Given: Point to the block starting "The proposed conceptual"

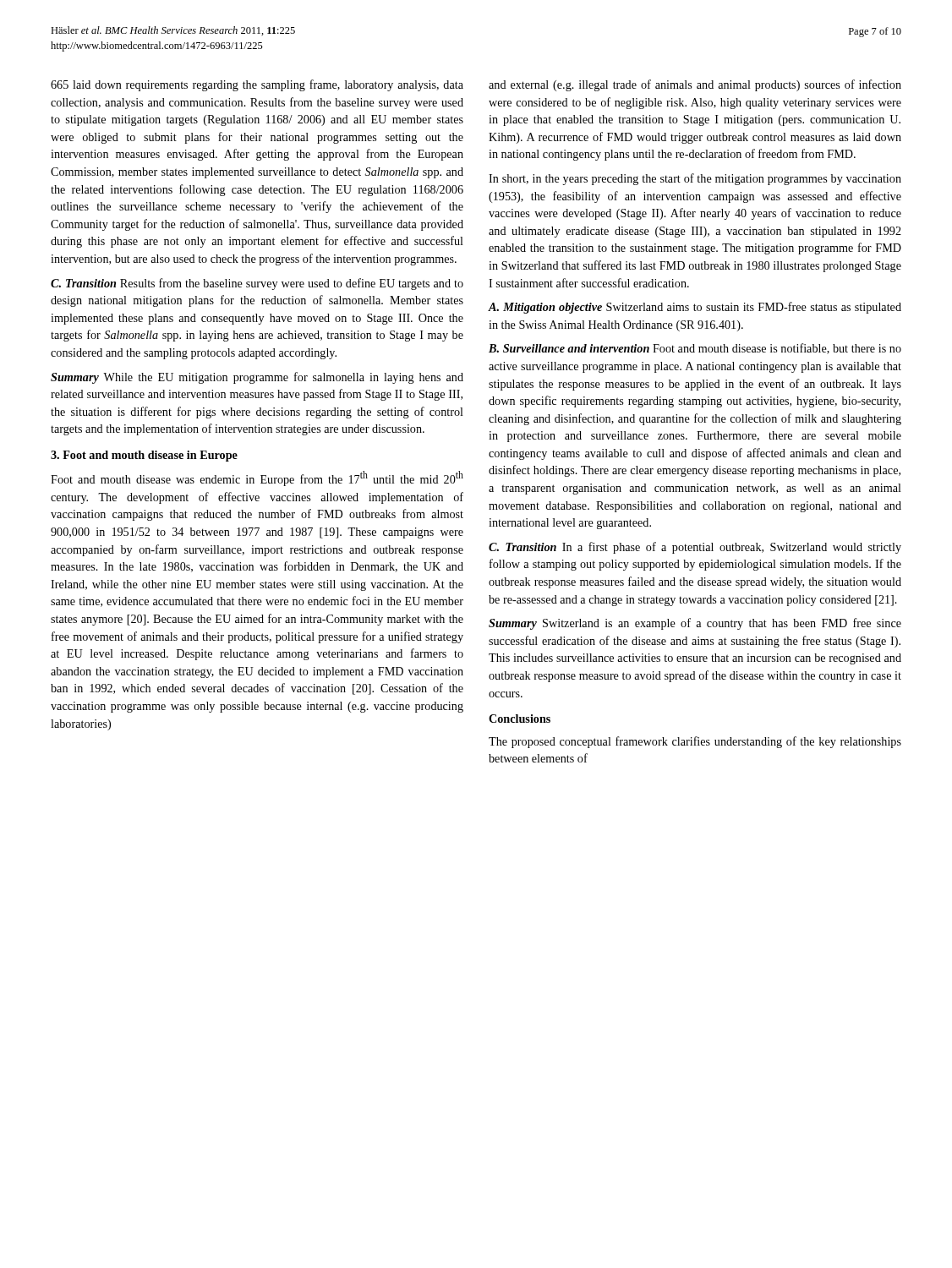Looking at the screenshot, I should click(x=695, y=750).
